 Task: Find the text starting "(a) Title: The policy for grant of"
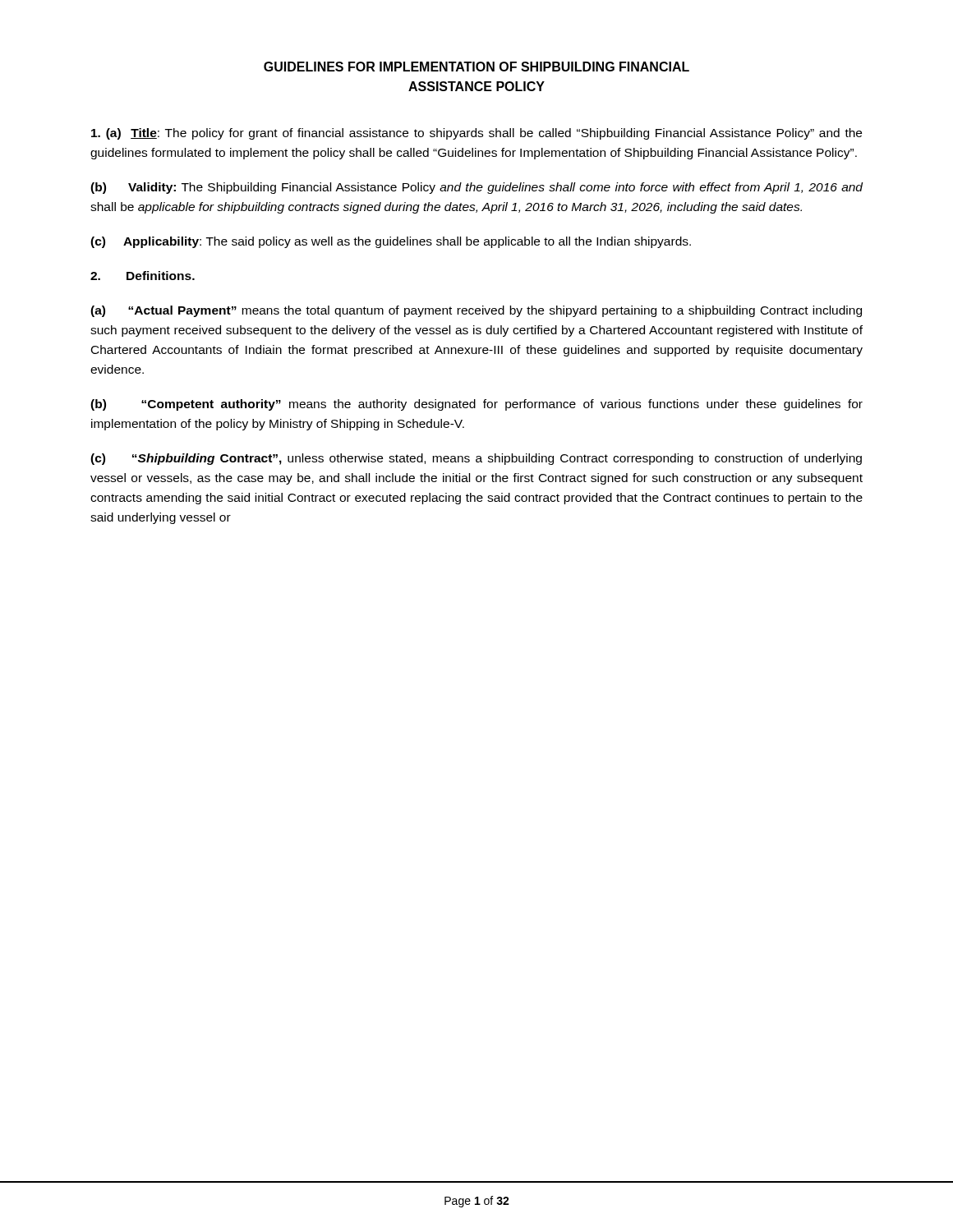tap(476, 142)
